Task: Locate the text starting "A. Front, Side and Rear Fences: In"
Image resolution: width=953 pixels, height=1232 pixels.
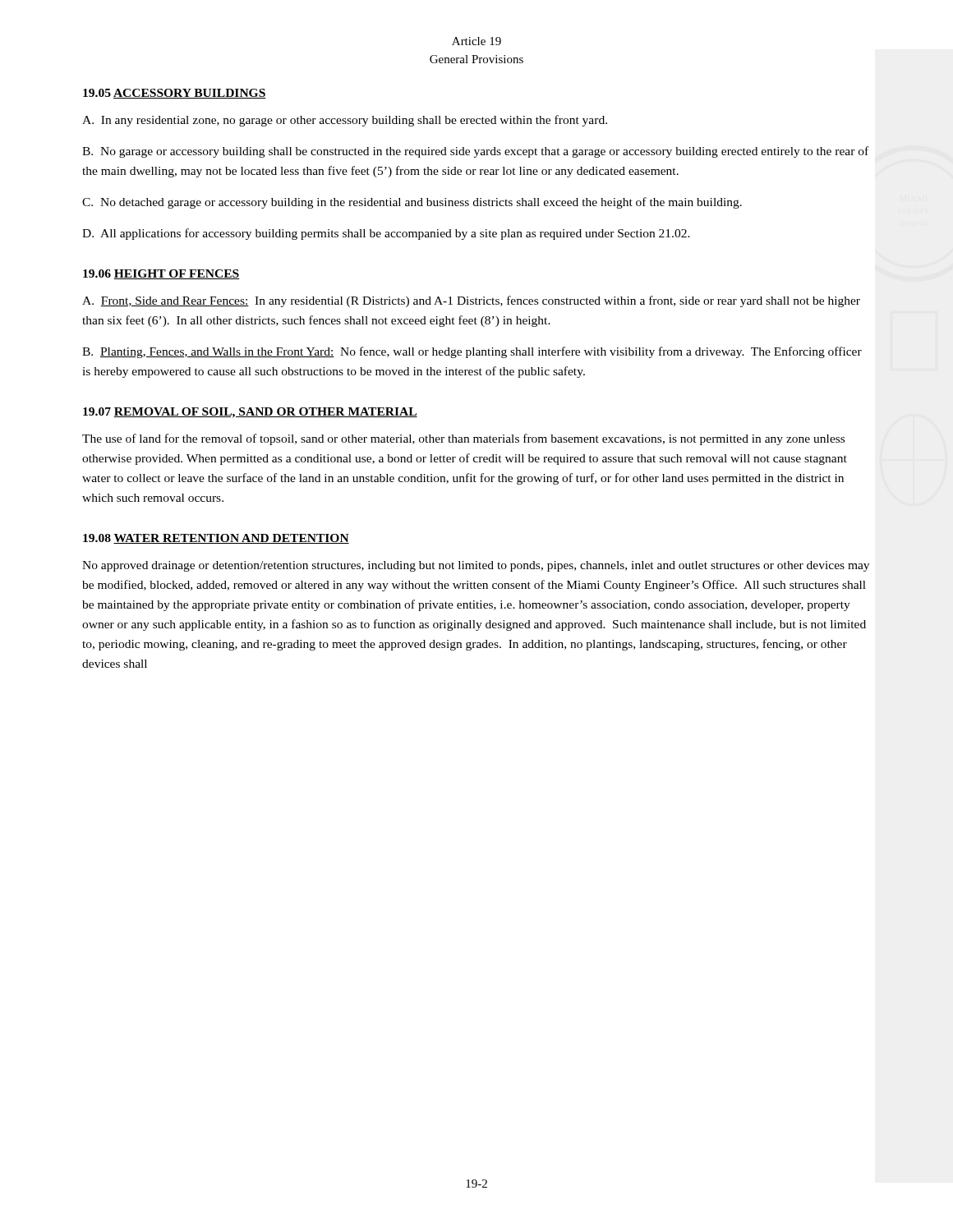Action: [471, 310]
